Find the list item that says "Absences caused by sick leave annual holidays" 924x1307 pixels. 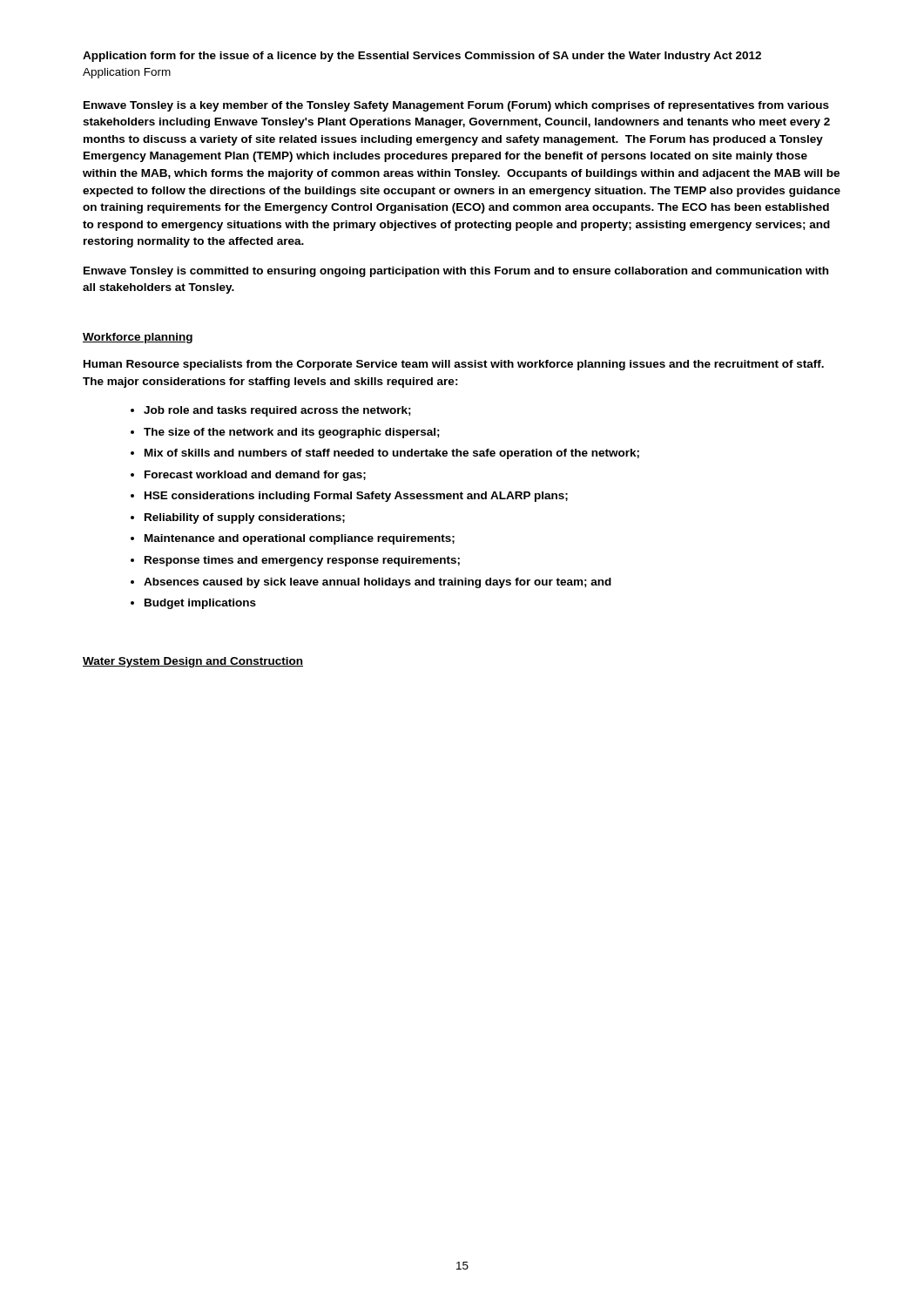coord(378,581)
